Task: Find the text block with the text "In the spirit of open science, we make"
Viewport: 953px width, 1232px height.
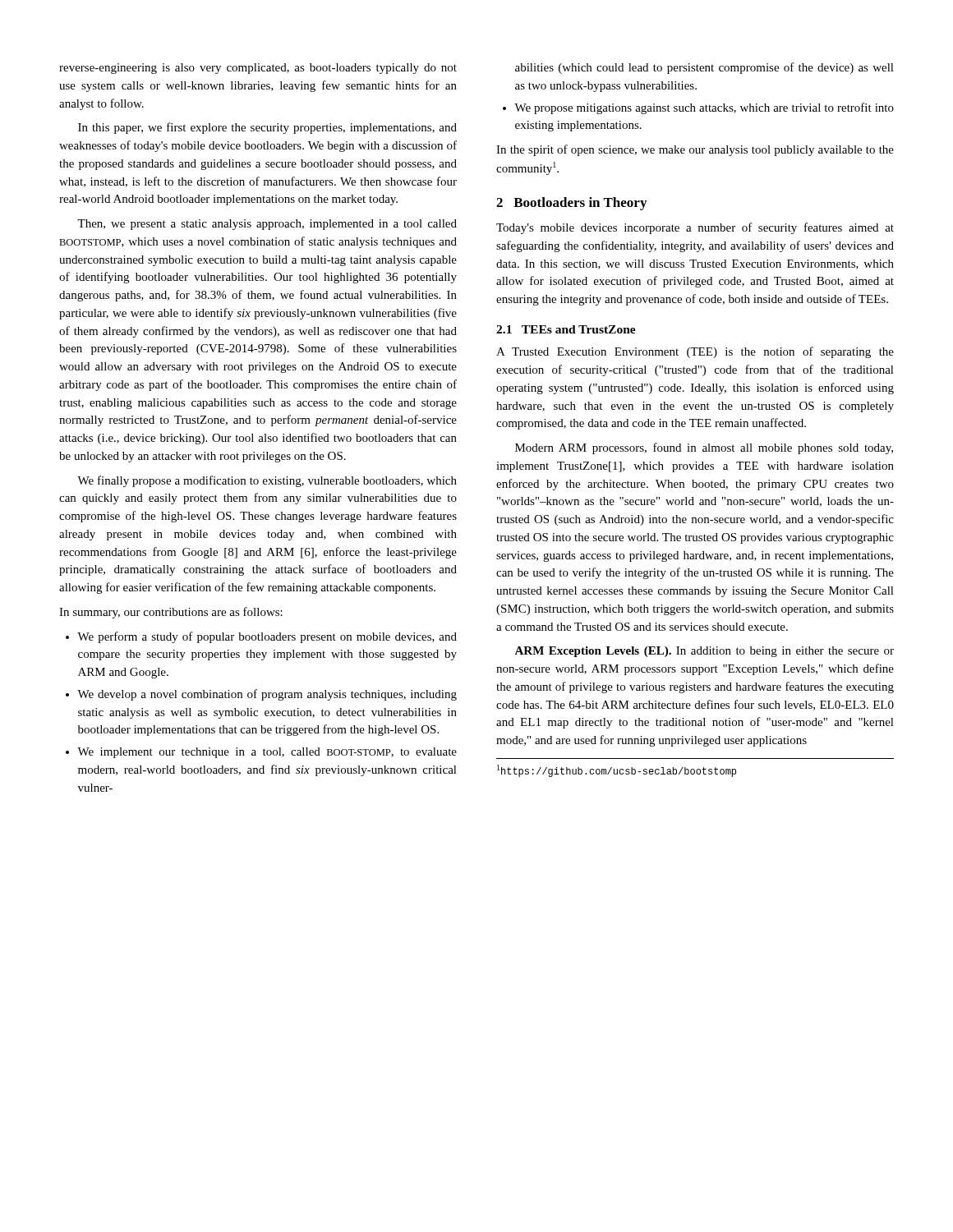Action: coord(695,160)
